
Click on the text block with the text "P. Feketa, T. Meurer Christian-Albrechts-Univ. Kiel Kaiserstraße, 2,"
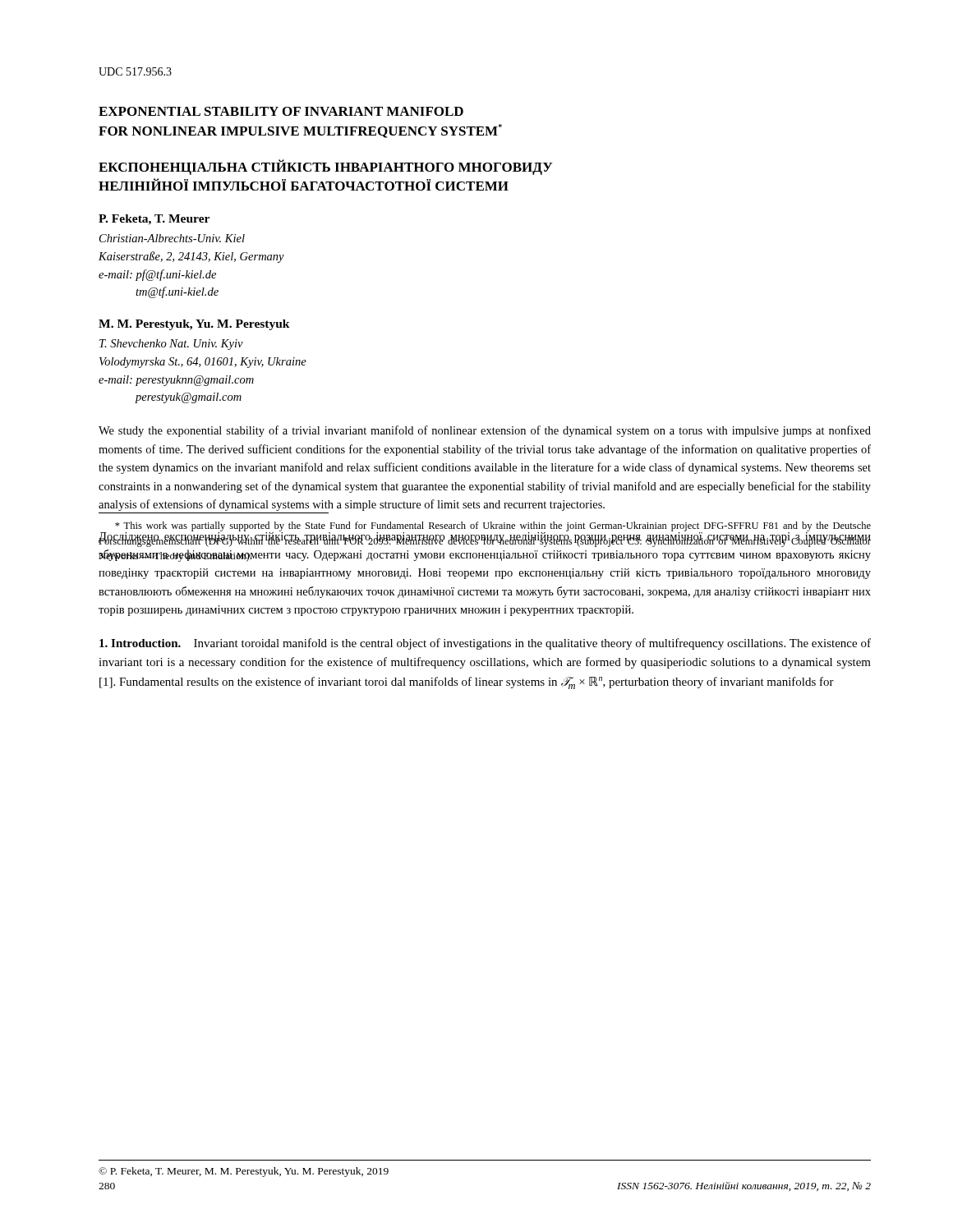154,220
